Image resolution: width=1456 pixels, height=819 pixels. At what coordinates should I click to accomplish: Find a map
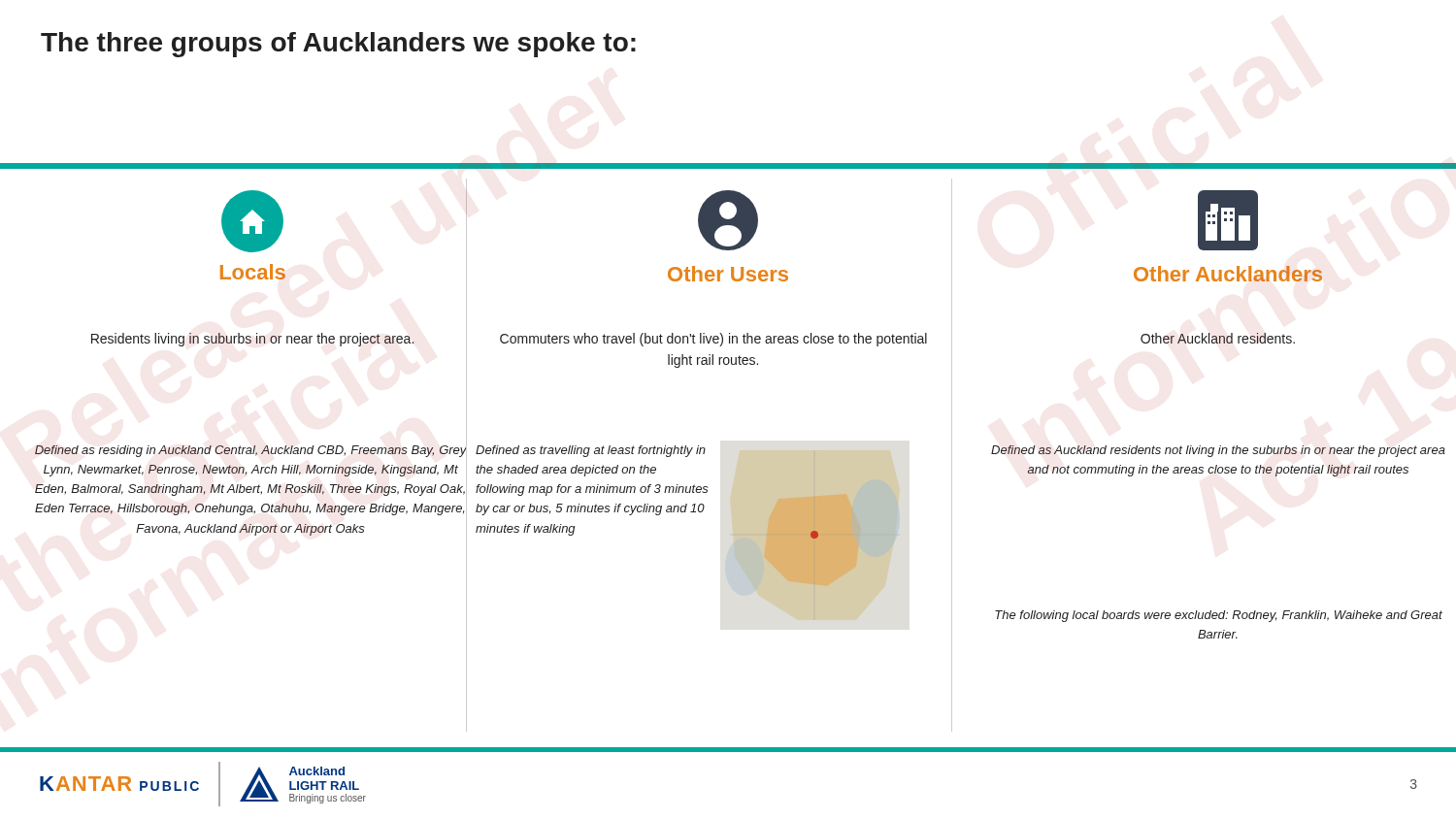pos(815,535)
